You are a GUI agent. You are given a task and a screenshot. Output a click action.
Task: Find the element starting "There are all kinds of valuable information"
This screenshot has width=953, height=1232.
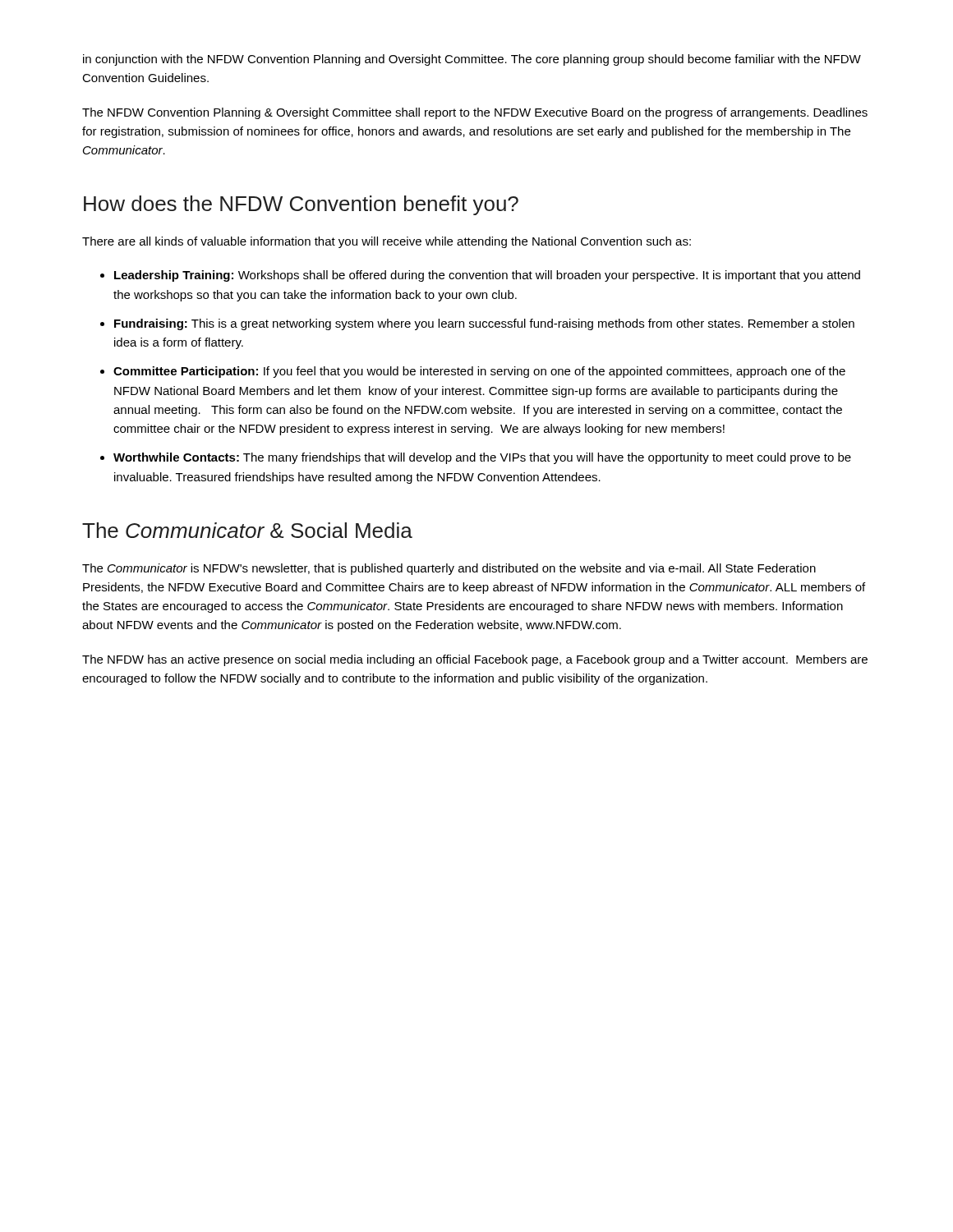point(387,241)
